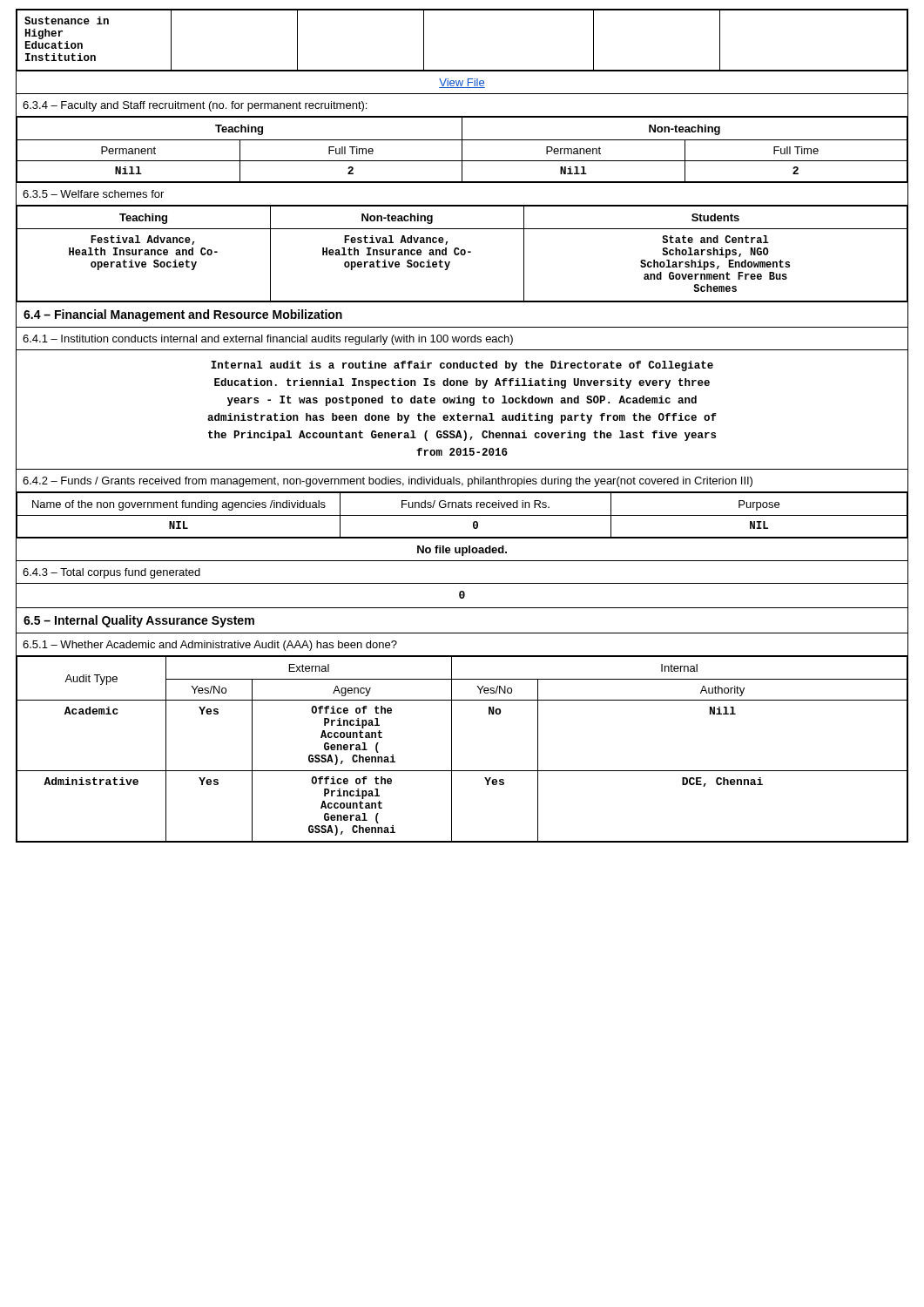Where does it say "No file uploaded."?
924x1307 pixels.
pos(462,549)
